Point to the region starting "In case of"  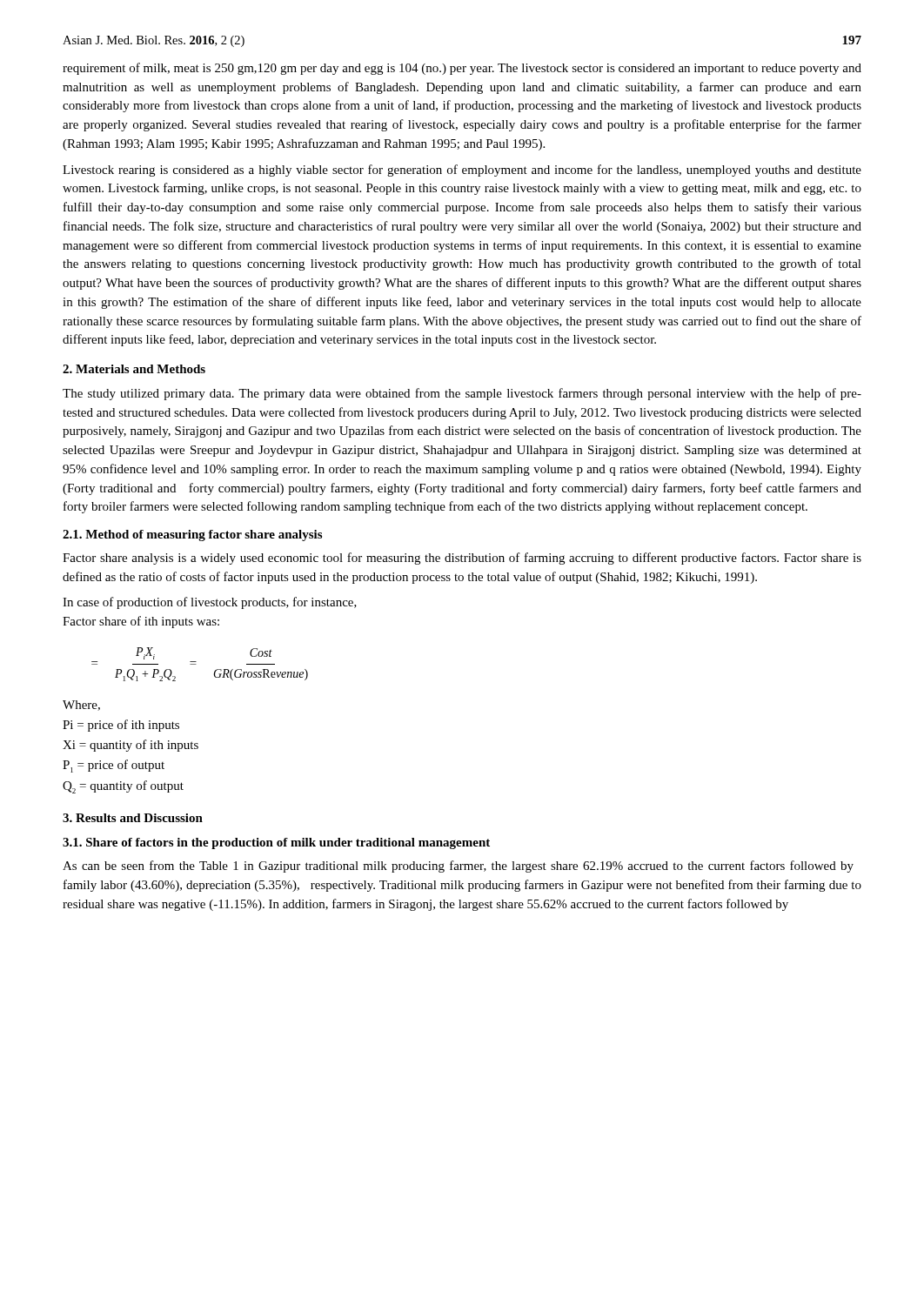coord(210,603)
